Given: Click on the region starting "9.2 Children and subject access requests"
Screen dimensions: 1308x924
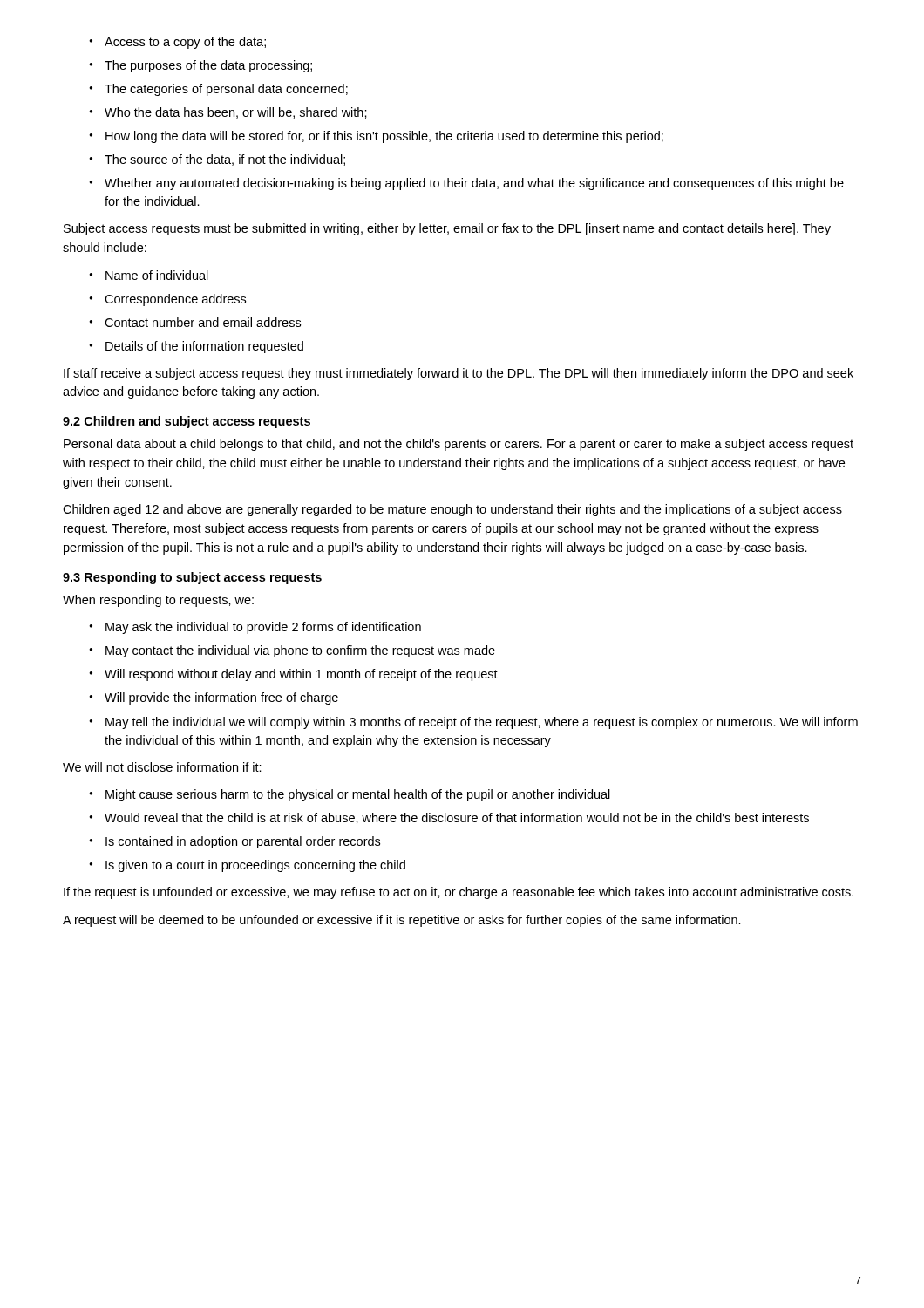Looking at the screenshot, I should [187, 421].
